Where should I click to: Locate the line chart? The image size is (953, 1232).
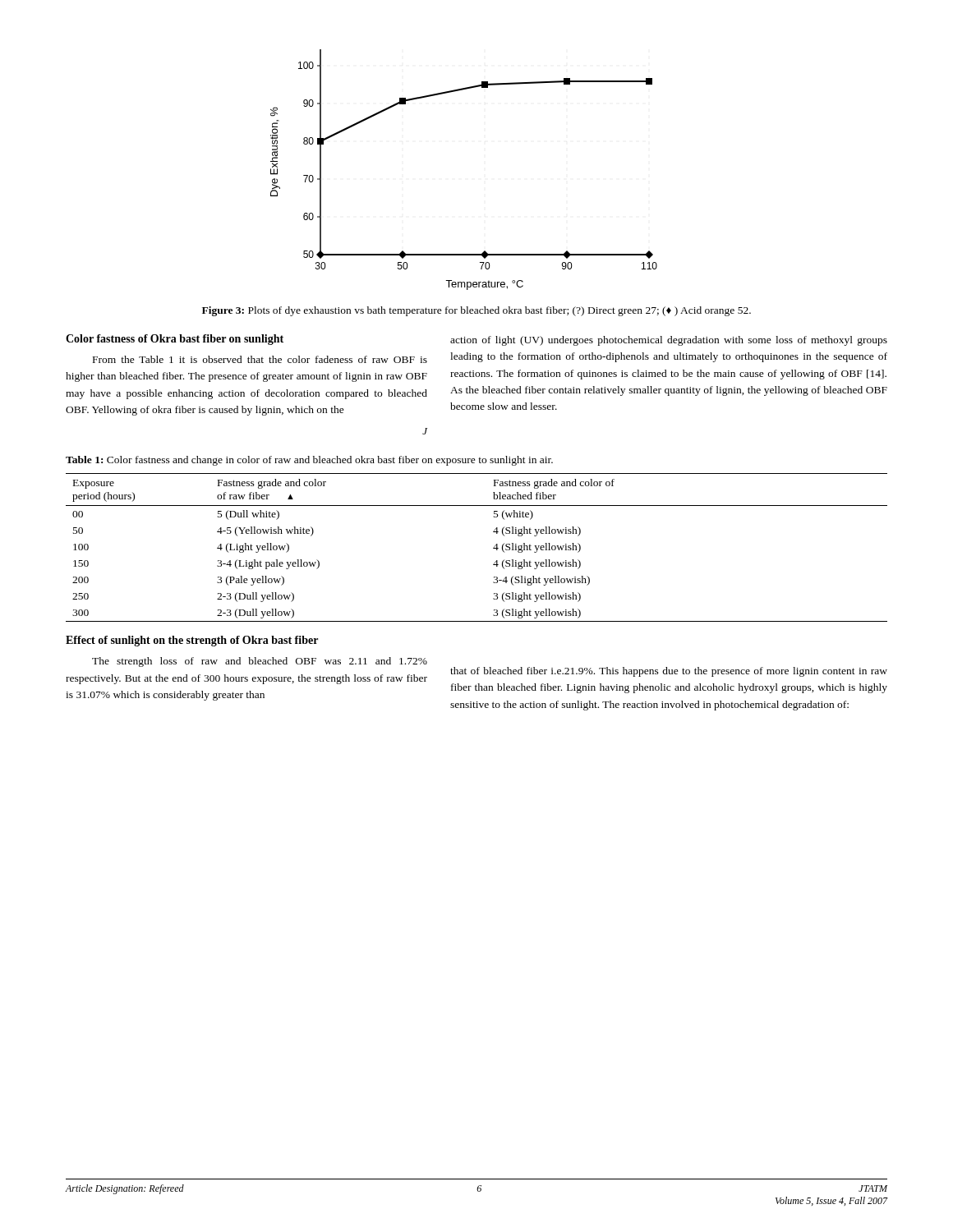(x=476, y=166)
